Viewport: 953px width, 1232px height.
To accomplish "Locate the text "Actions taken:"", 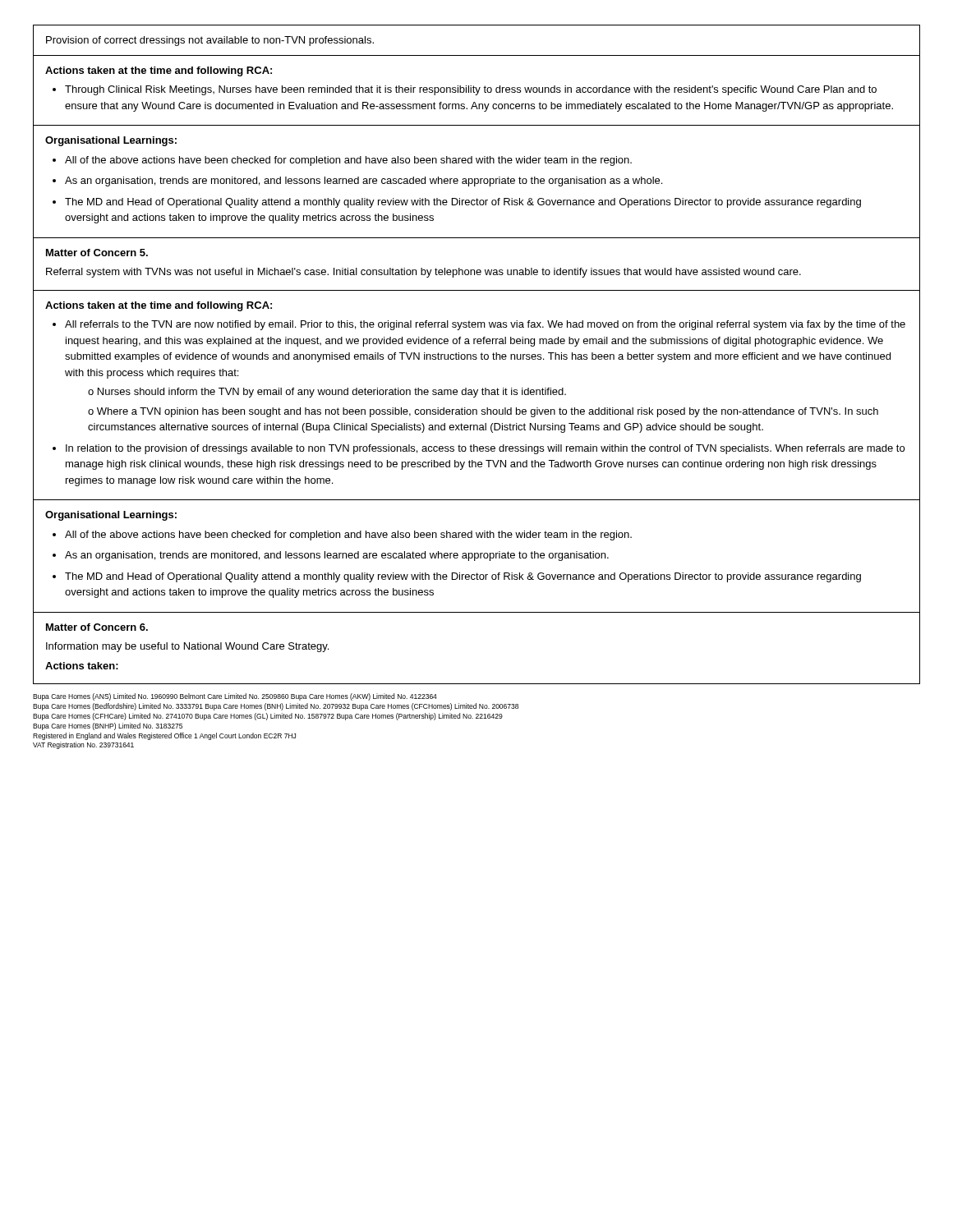I will point(82,665).
